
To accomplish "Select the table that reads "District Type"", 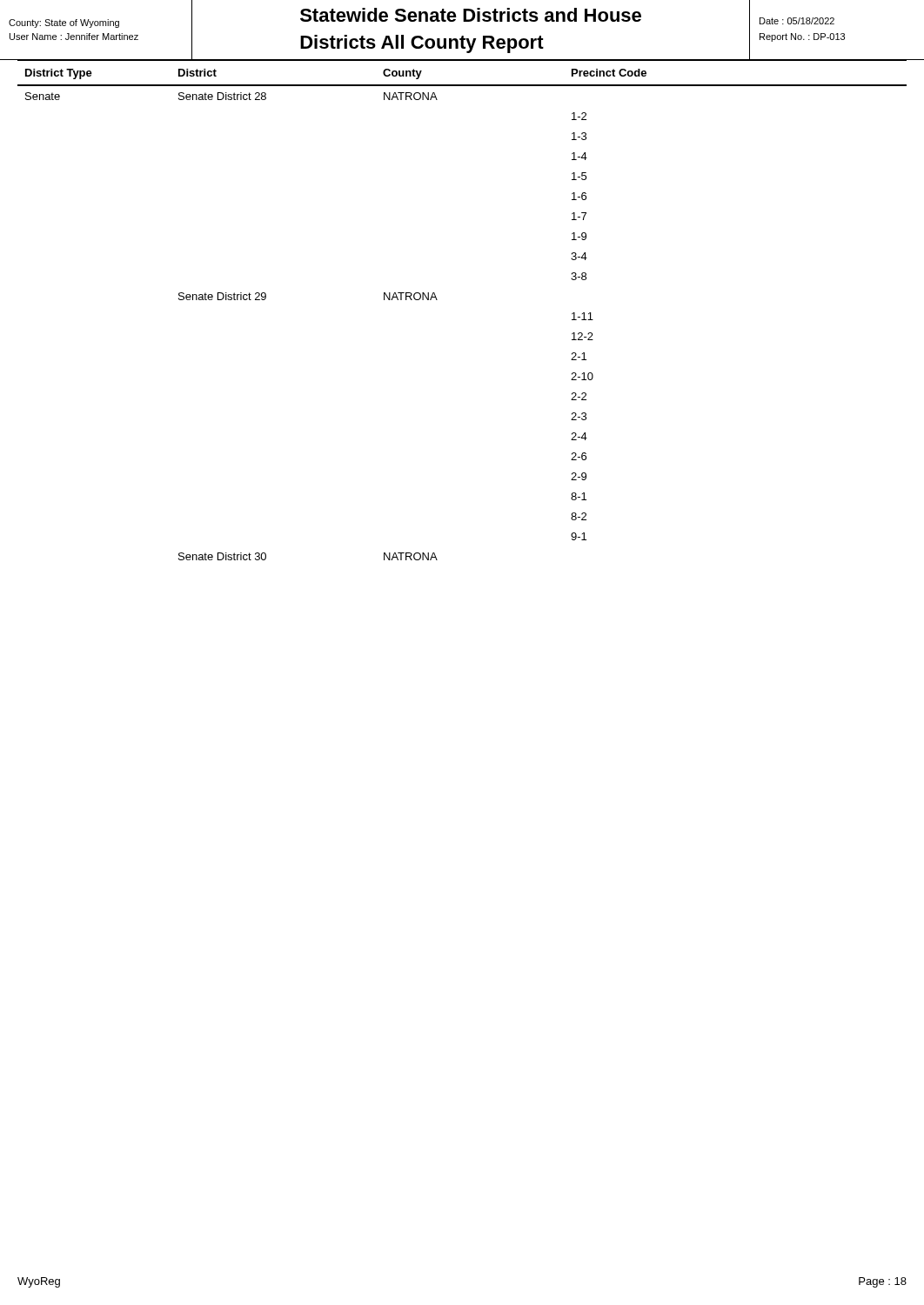I will pyautogui.click(x=462, y=313).
